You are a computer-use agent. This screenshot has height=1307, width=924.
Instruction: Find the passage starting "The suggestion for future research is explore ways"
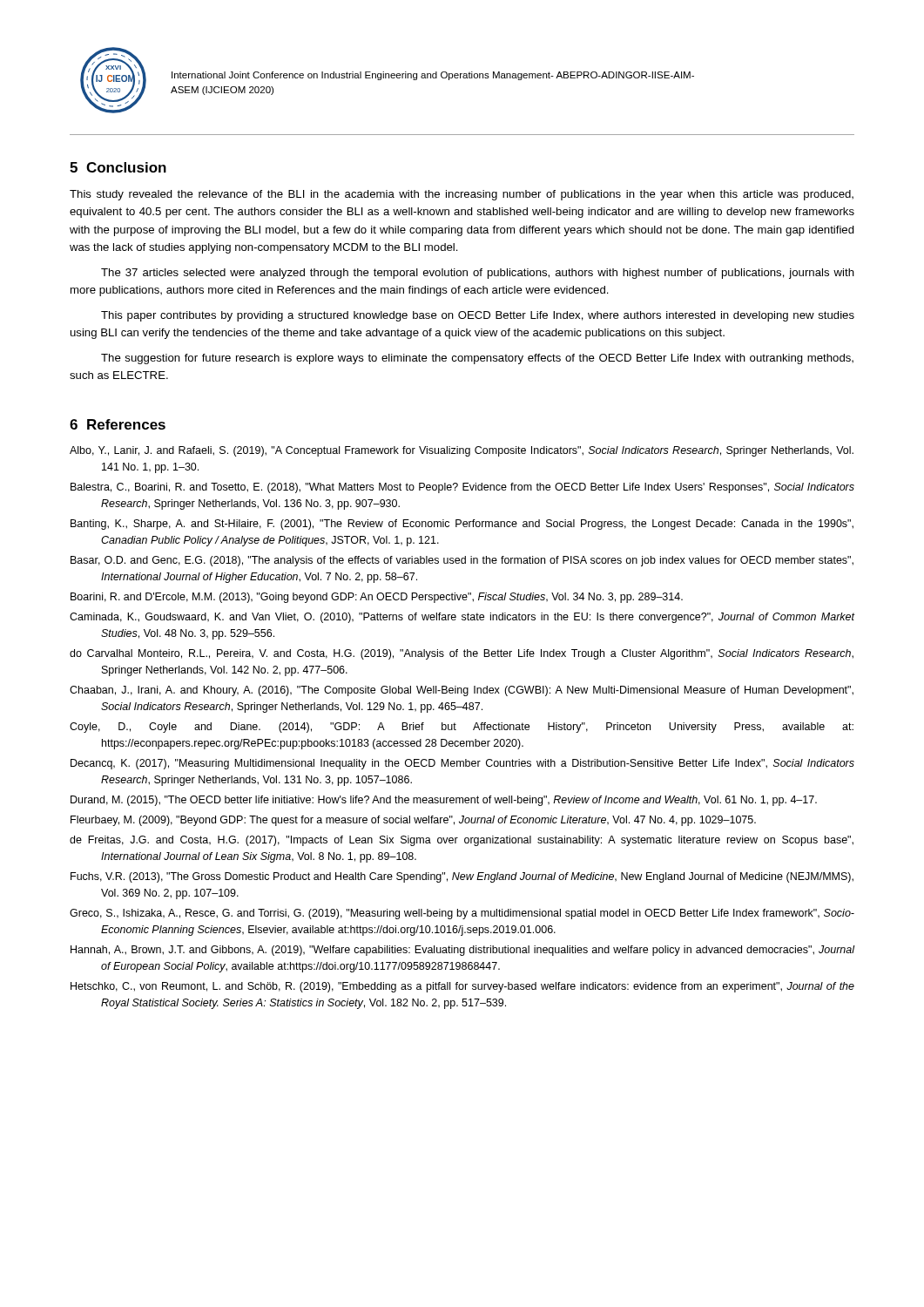462,367
